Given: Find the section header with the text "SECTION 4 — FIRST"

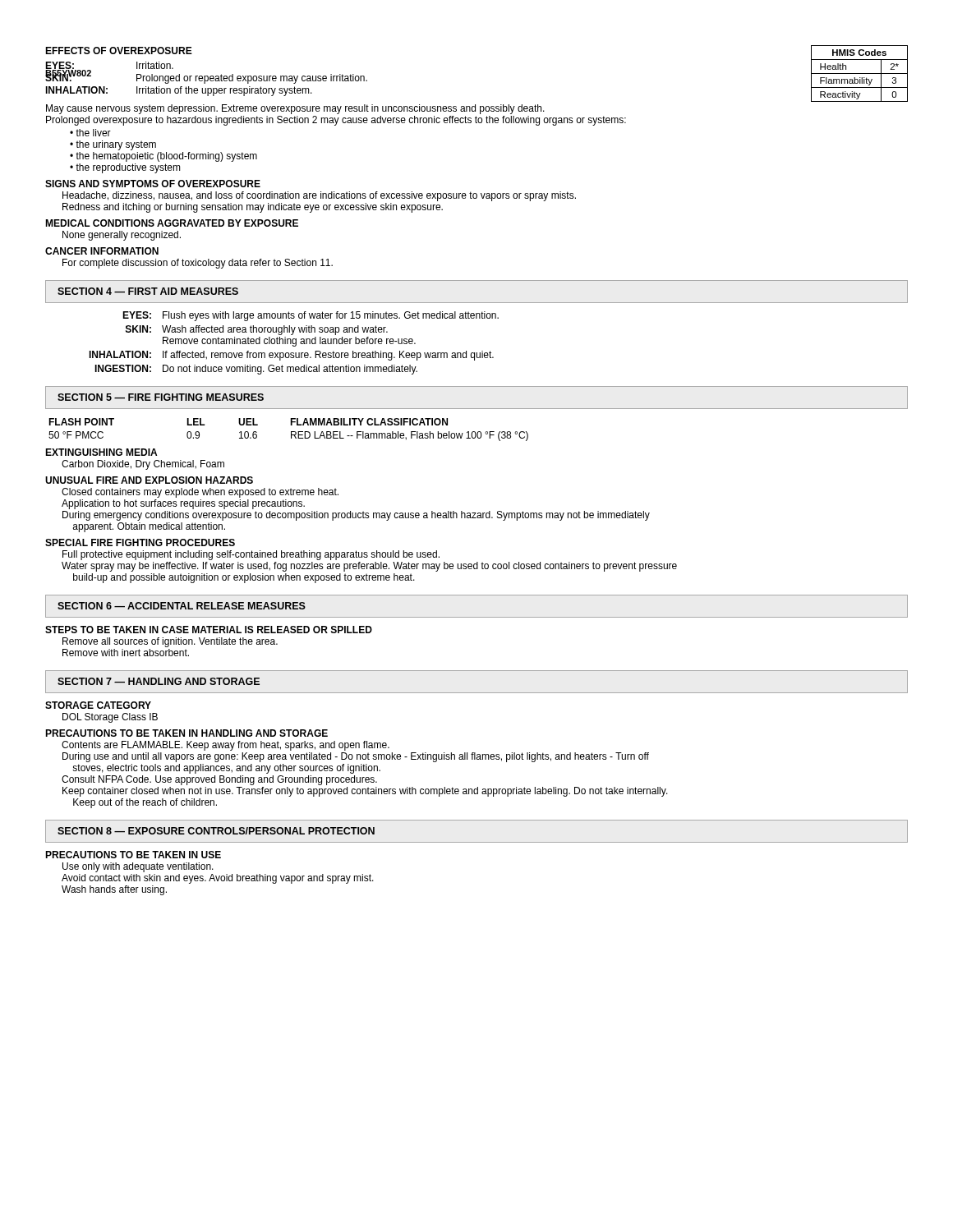Looking at the screenshot, I should click(x=148, y=292).
